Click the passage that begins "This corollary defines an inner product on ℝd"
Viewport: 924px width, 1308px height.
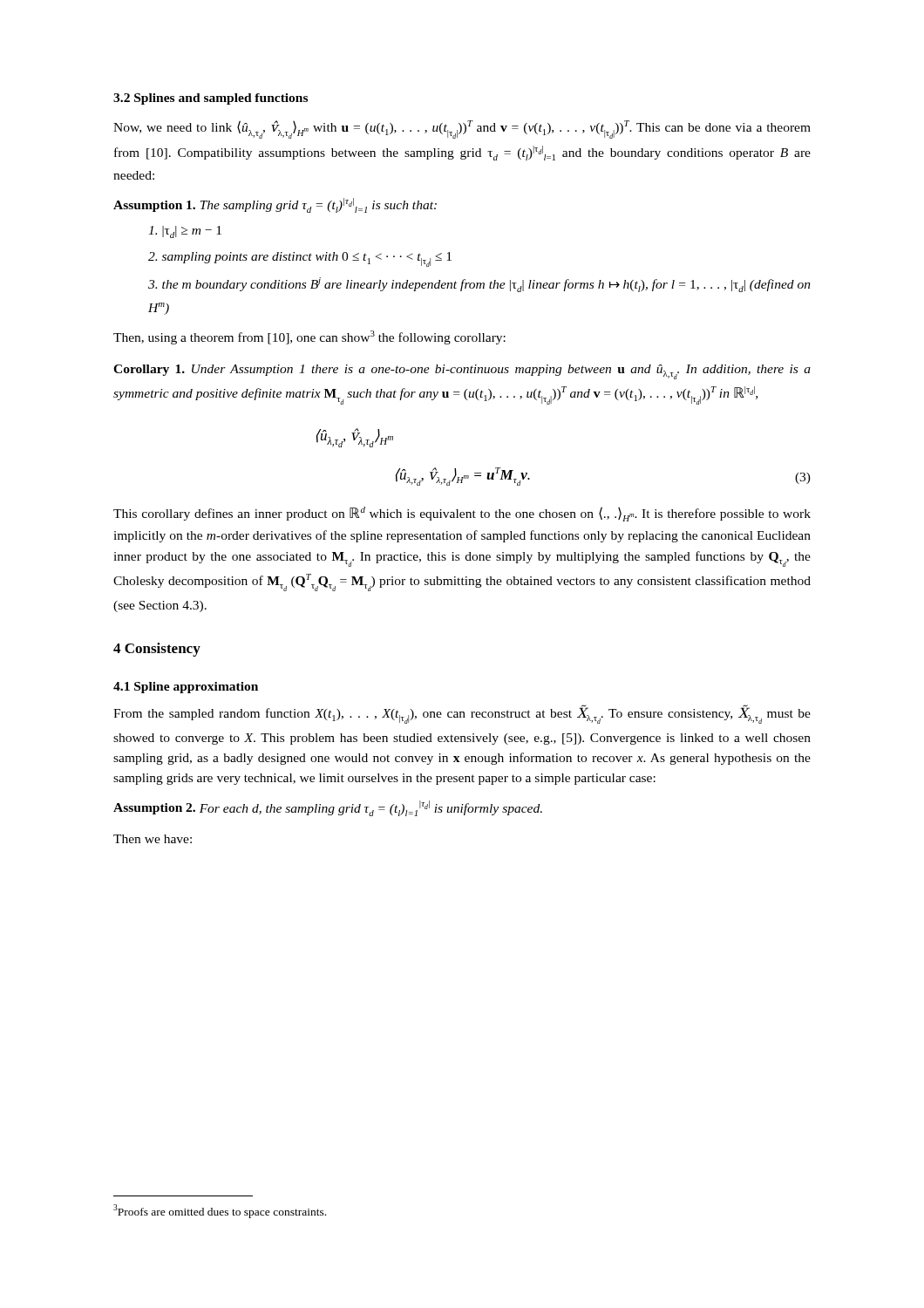coord(462,559)
